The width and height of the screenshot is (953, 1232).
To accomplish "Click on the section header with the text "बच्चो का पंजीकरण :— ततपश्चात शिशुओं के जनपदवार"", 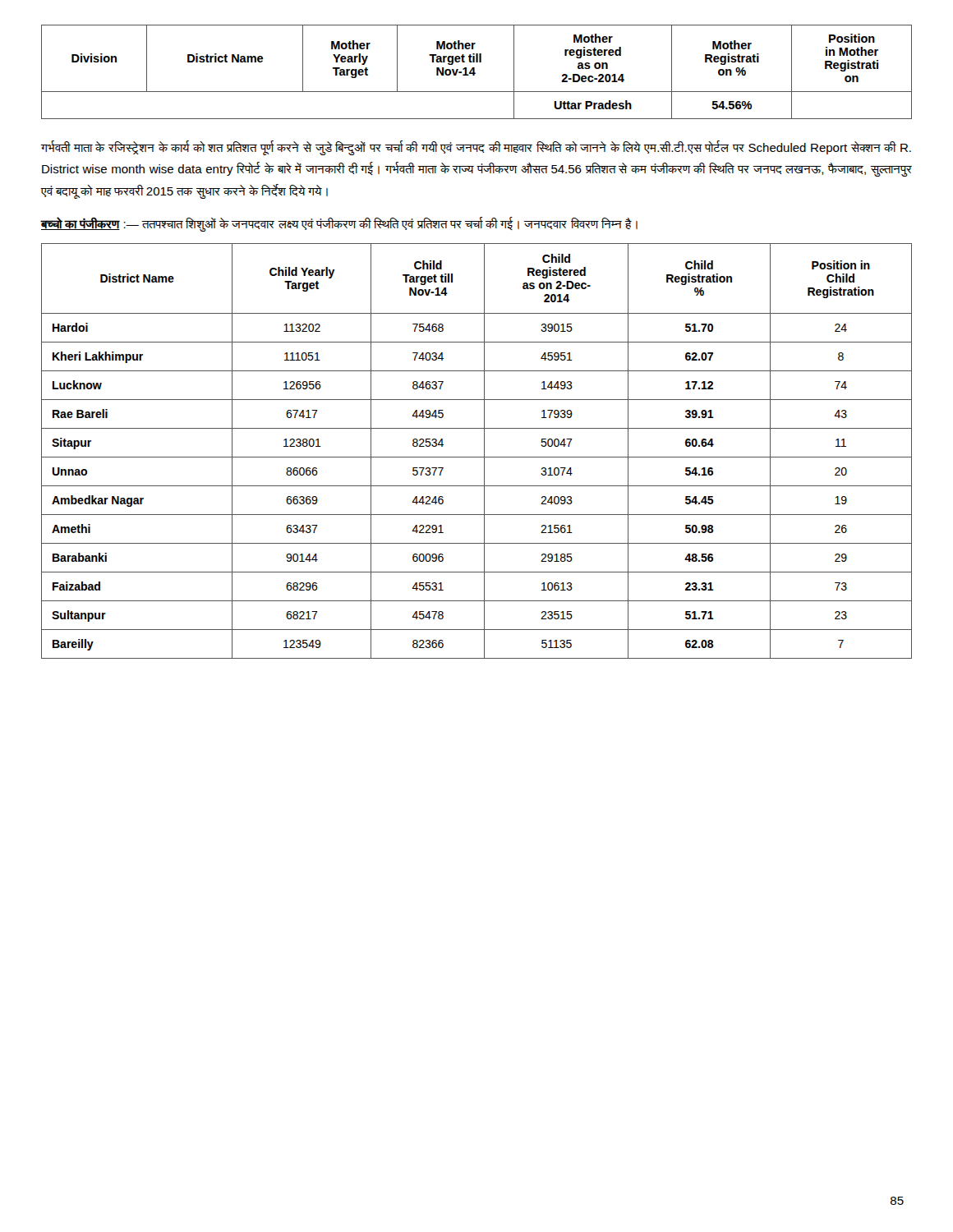I will 340,224.
